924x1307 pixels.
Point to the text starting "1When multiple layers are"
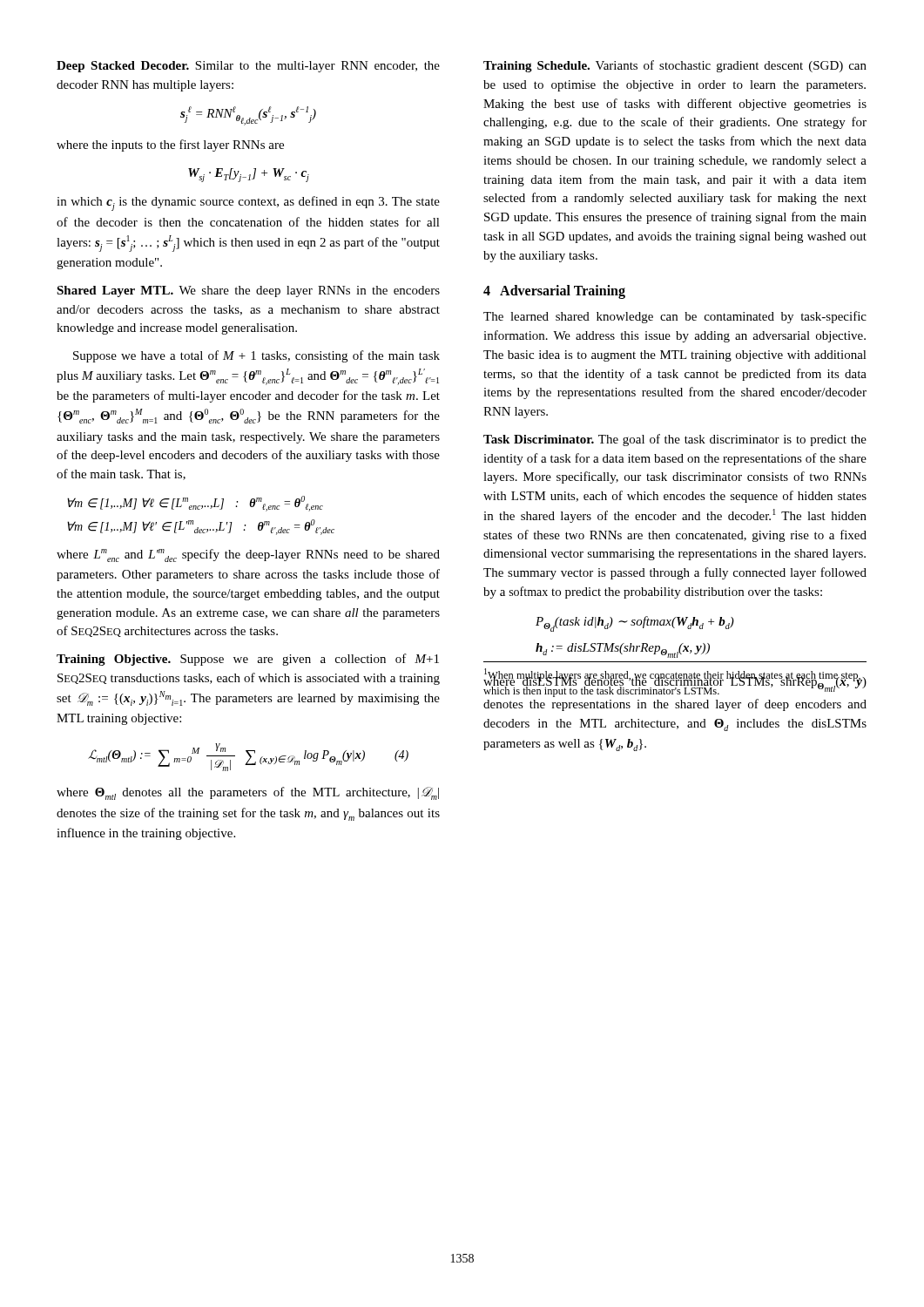pos(672,682)
